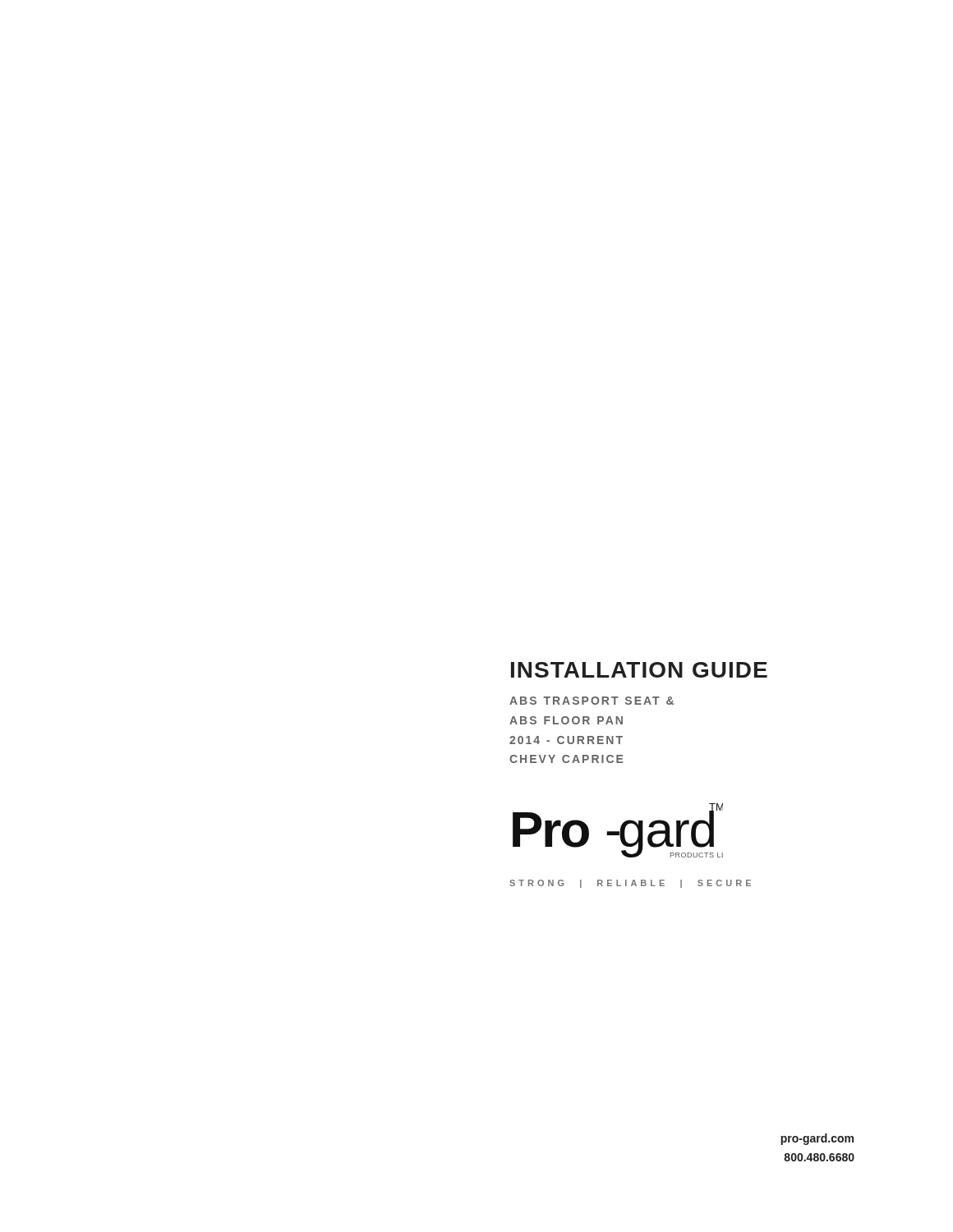
Task: Point to the block beginning "ABS TRASPORT SEAT & ABS FLOOR"
Action: [x=593, y=731]
